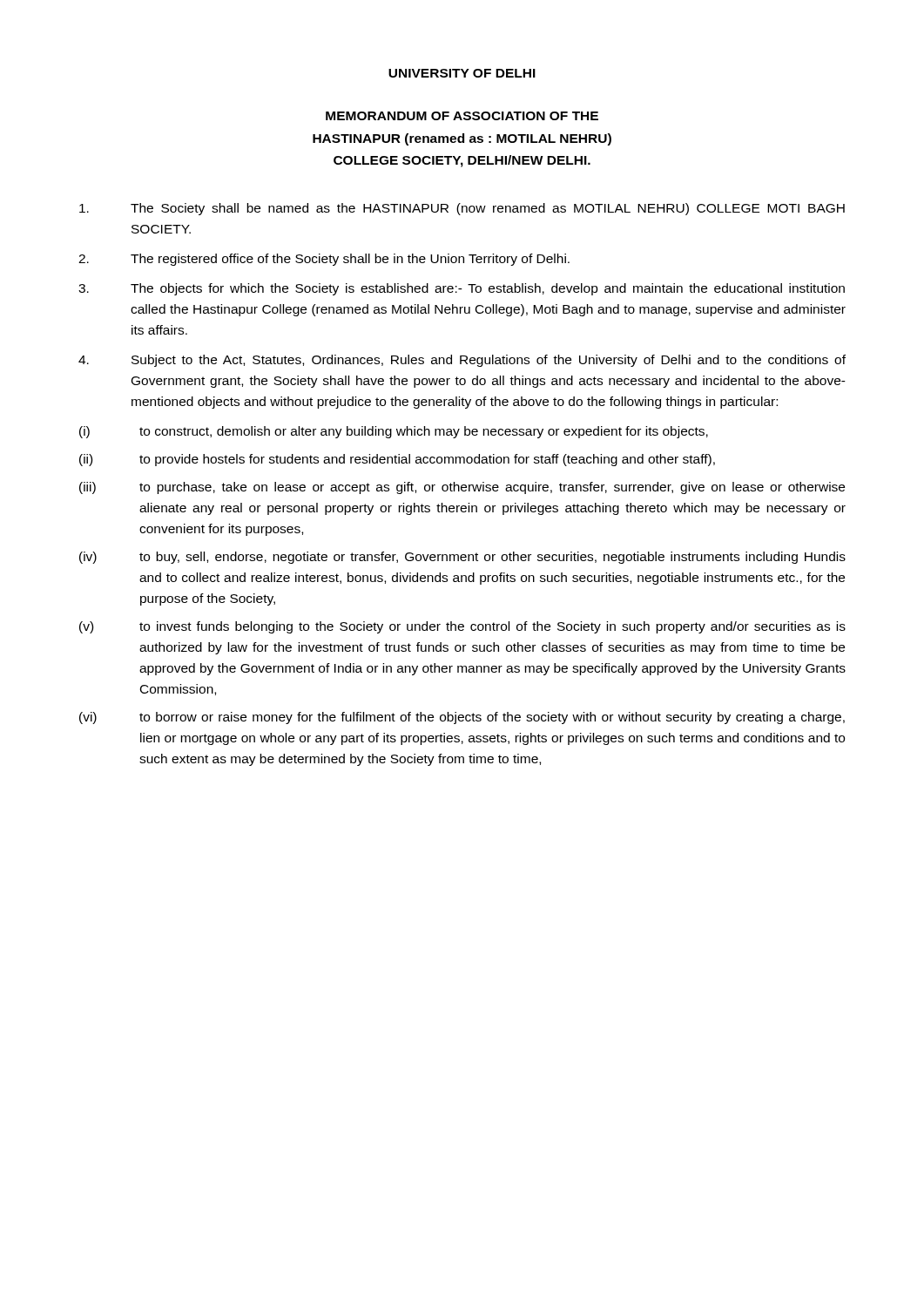The height and width of the screenshot is (1307, 924).
Task: Find the block on this page that starts "Subject to the"
Action: 462,381
